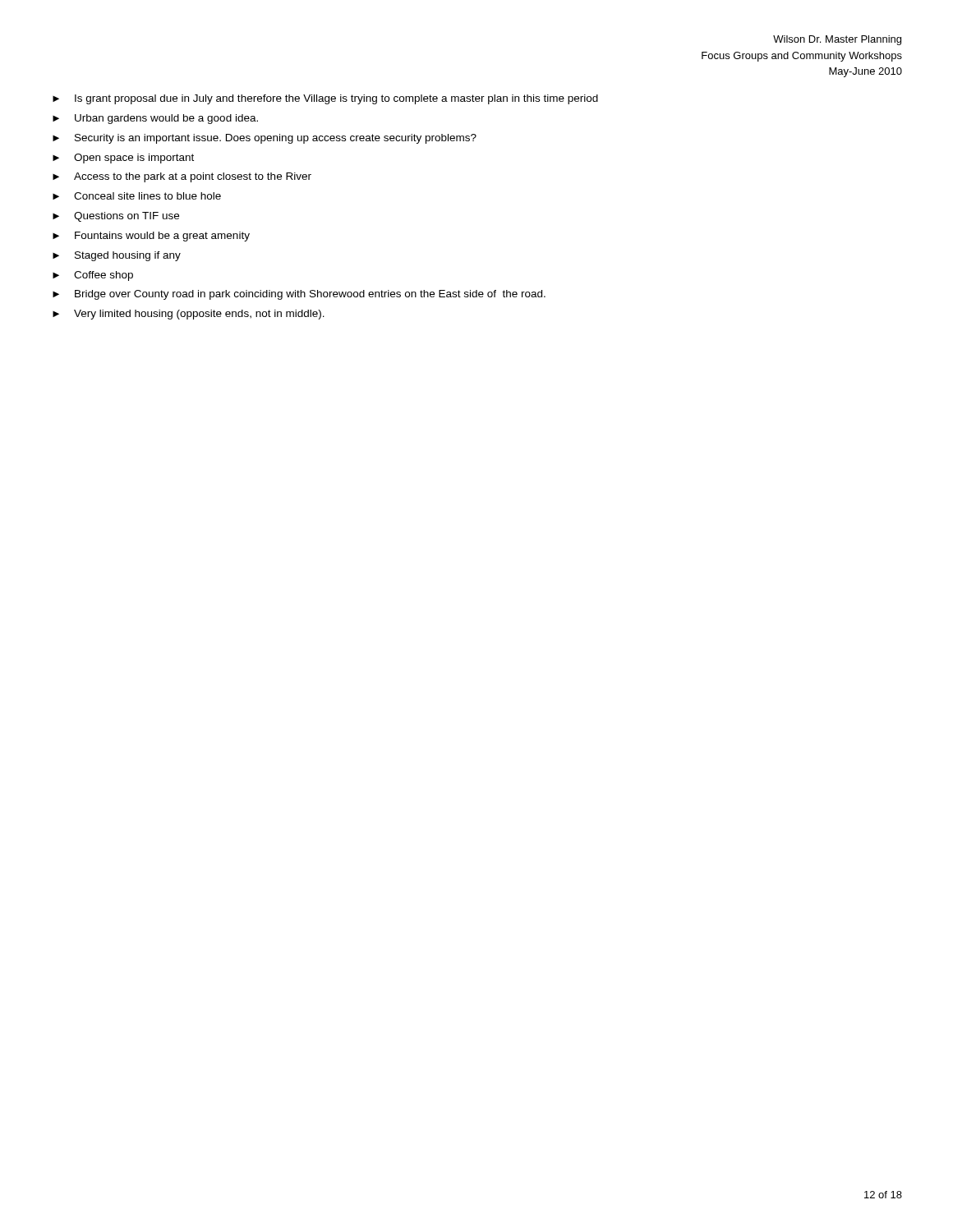Screen dimensions: 1232x953
Task: Point to the block starting "► Open space is"
Action: tap(123, 159)
